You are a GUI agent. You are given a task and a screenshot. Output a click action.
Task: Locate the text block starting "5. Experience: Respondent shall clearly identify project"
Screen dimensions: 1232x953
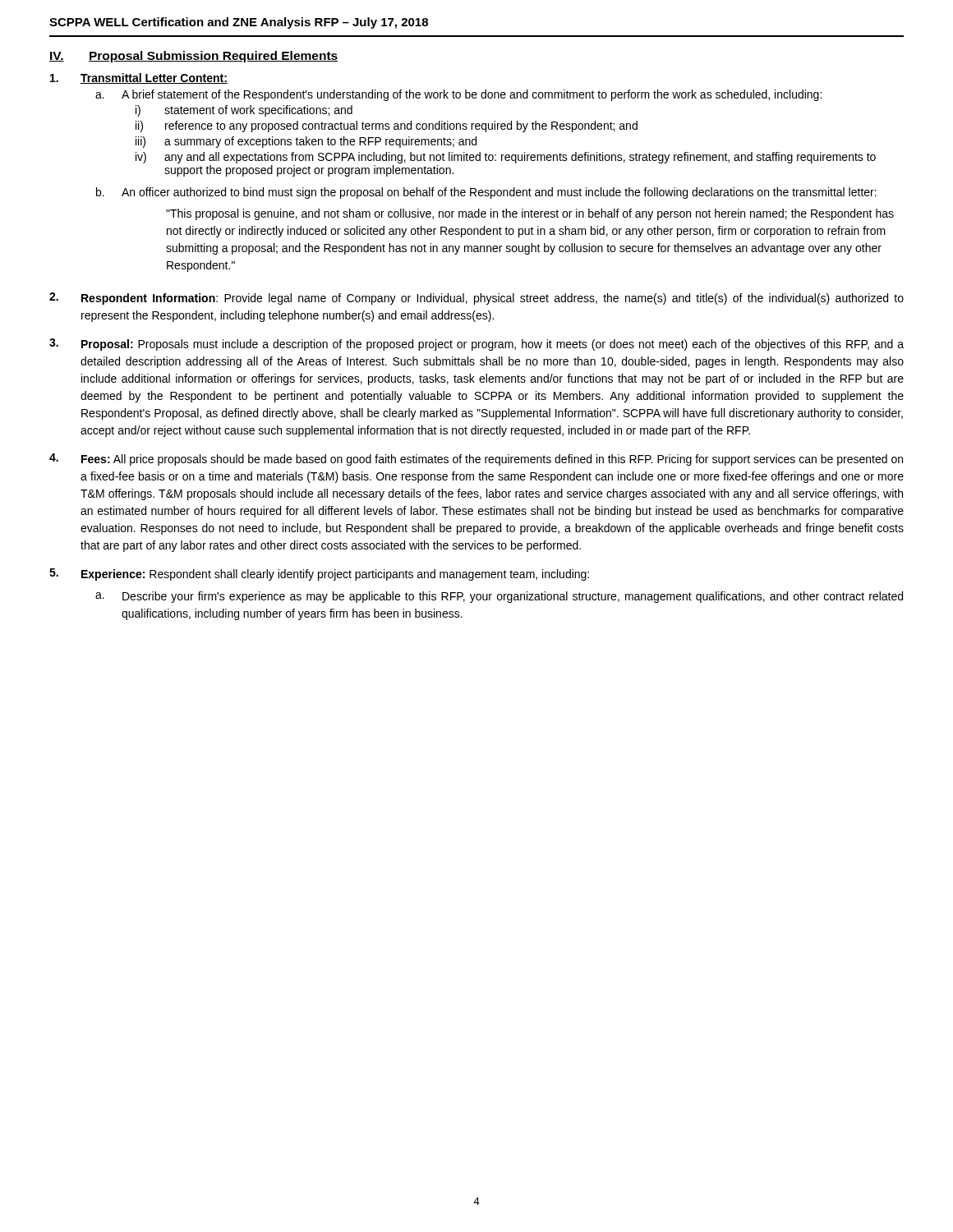click(x=476, y=597)
